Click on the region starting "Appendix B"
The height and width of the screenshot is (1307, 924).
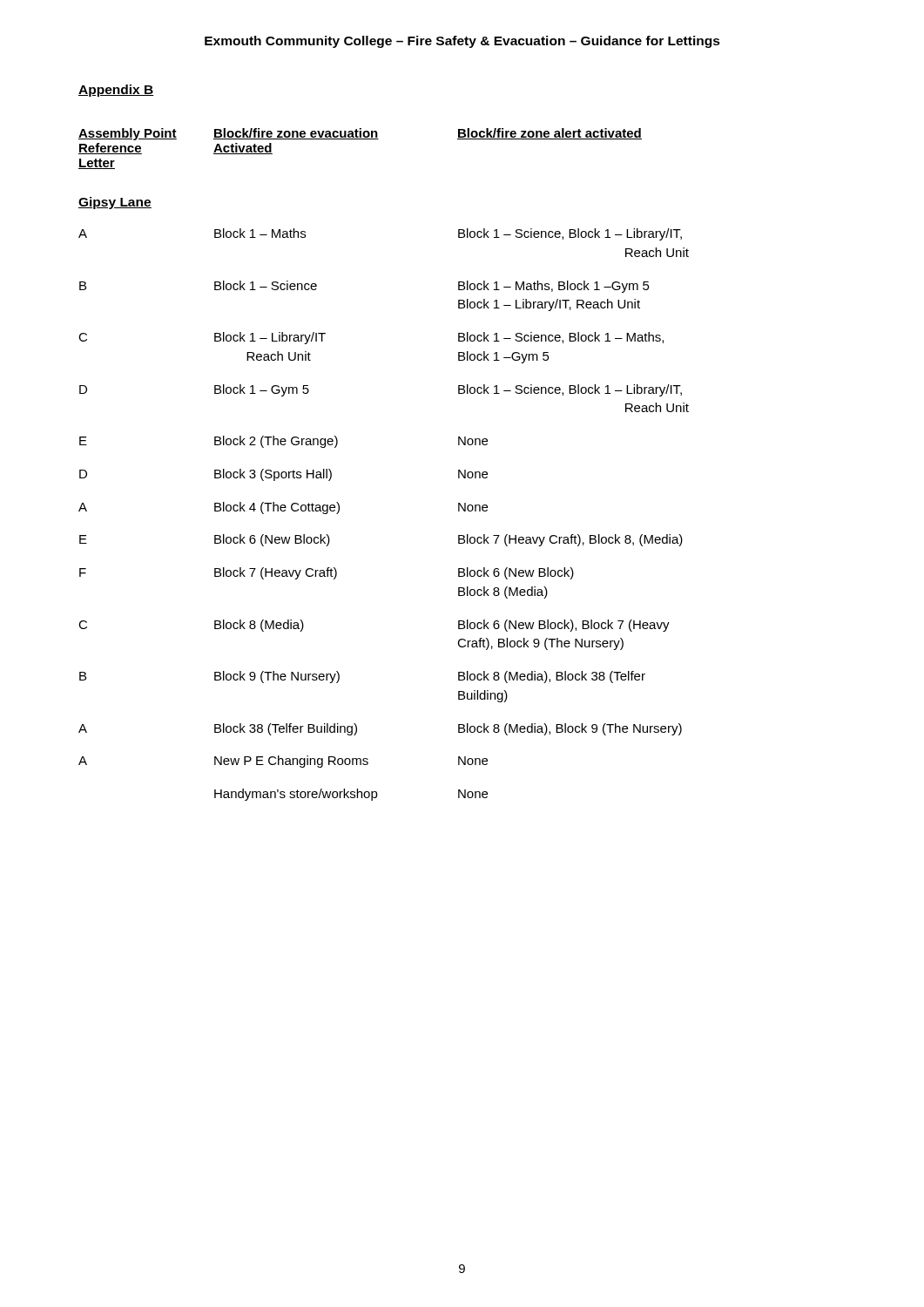116,89
